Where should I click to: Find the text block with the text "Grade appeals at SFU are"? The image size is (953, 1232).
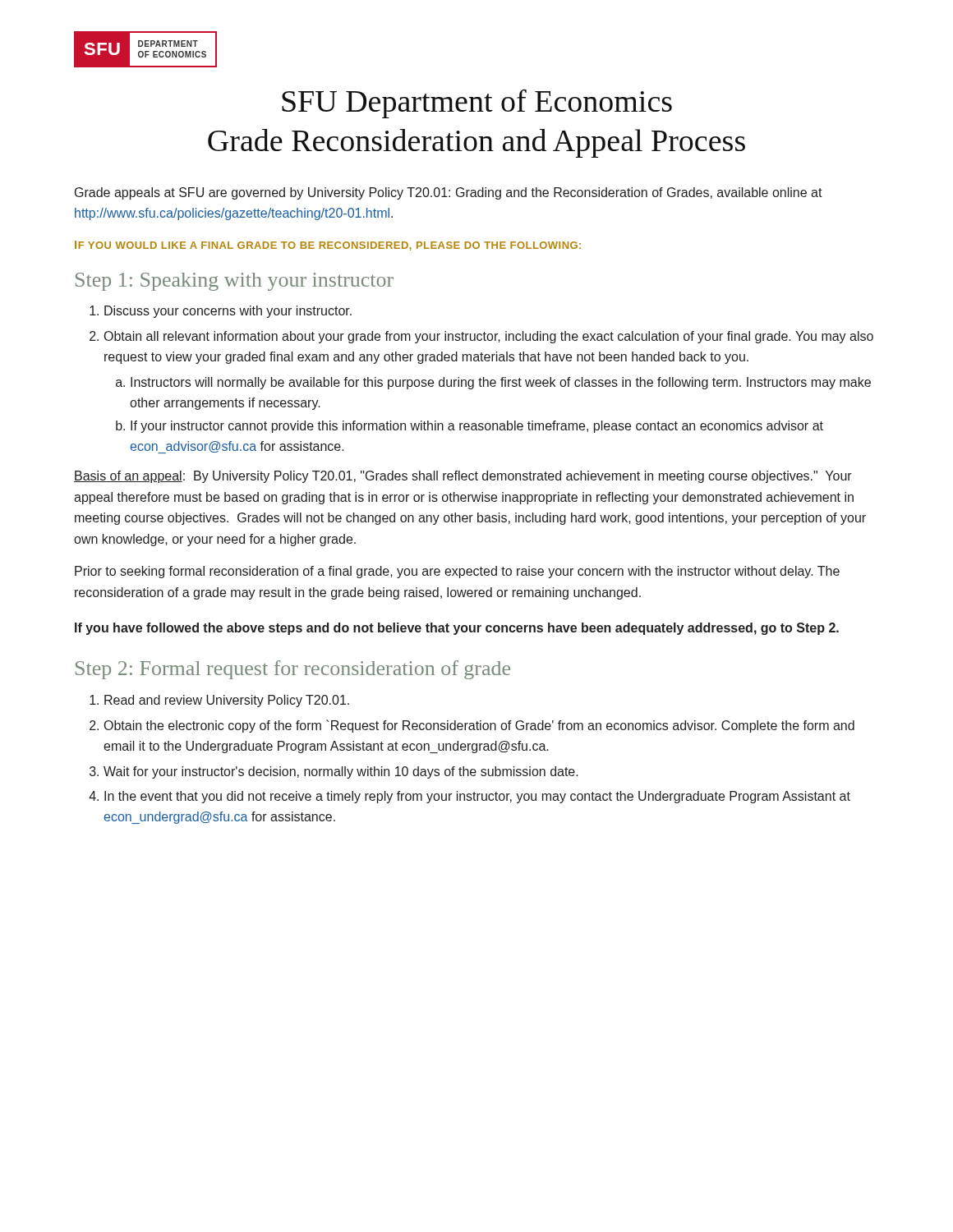(448, 203)
